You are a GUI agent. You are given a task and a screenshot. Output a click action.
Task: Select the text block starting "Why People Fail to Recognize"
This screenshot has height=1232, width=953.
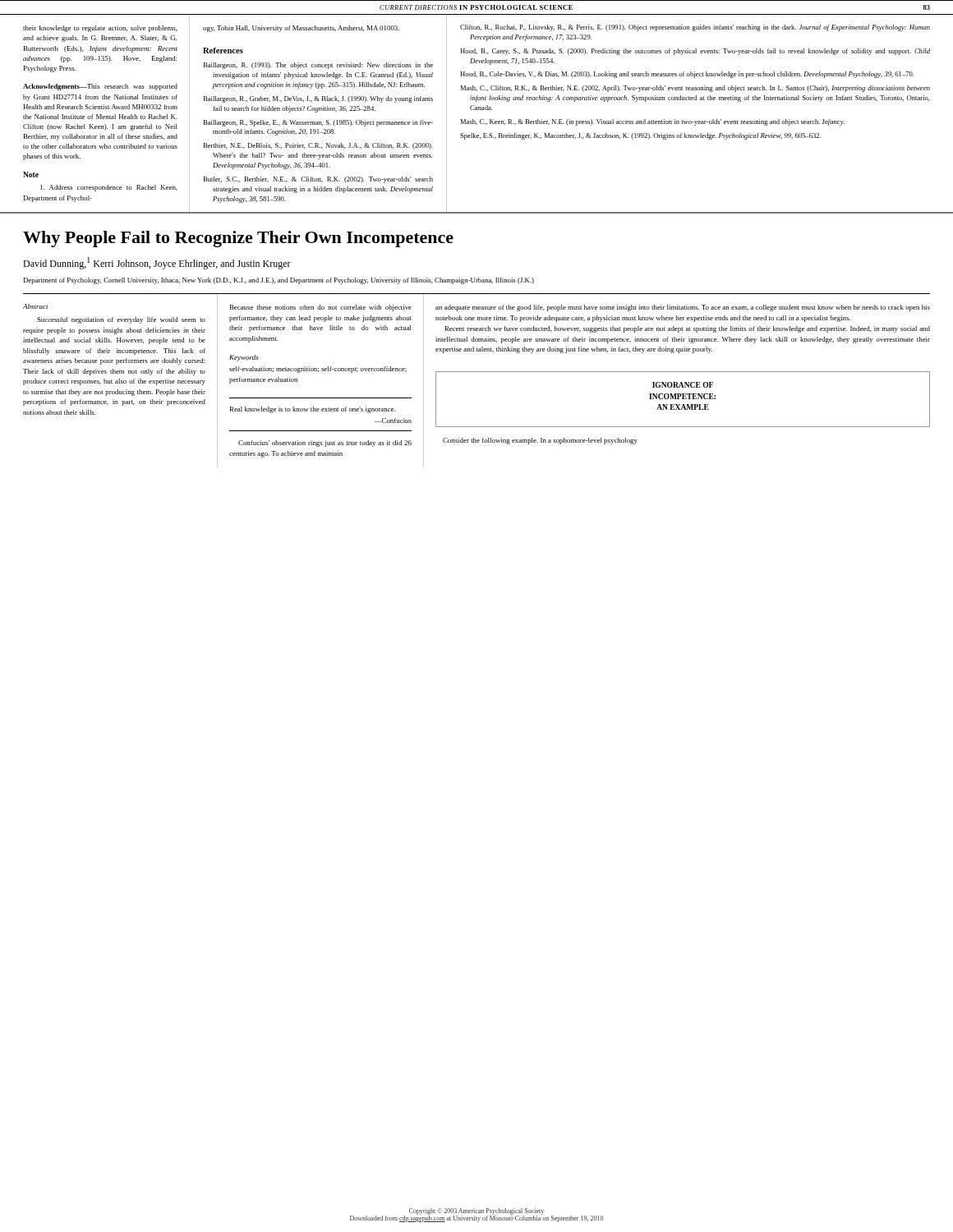click(x=238, y=237)
